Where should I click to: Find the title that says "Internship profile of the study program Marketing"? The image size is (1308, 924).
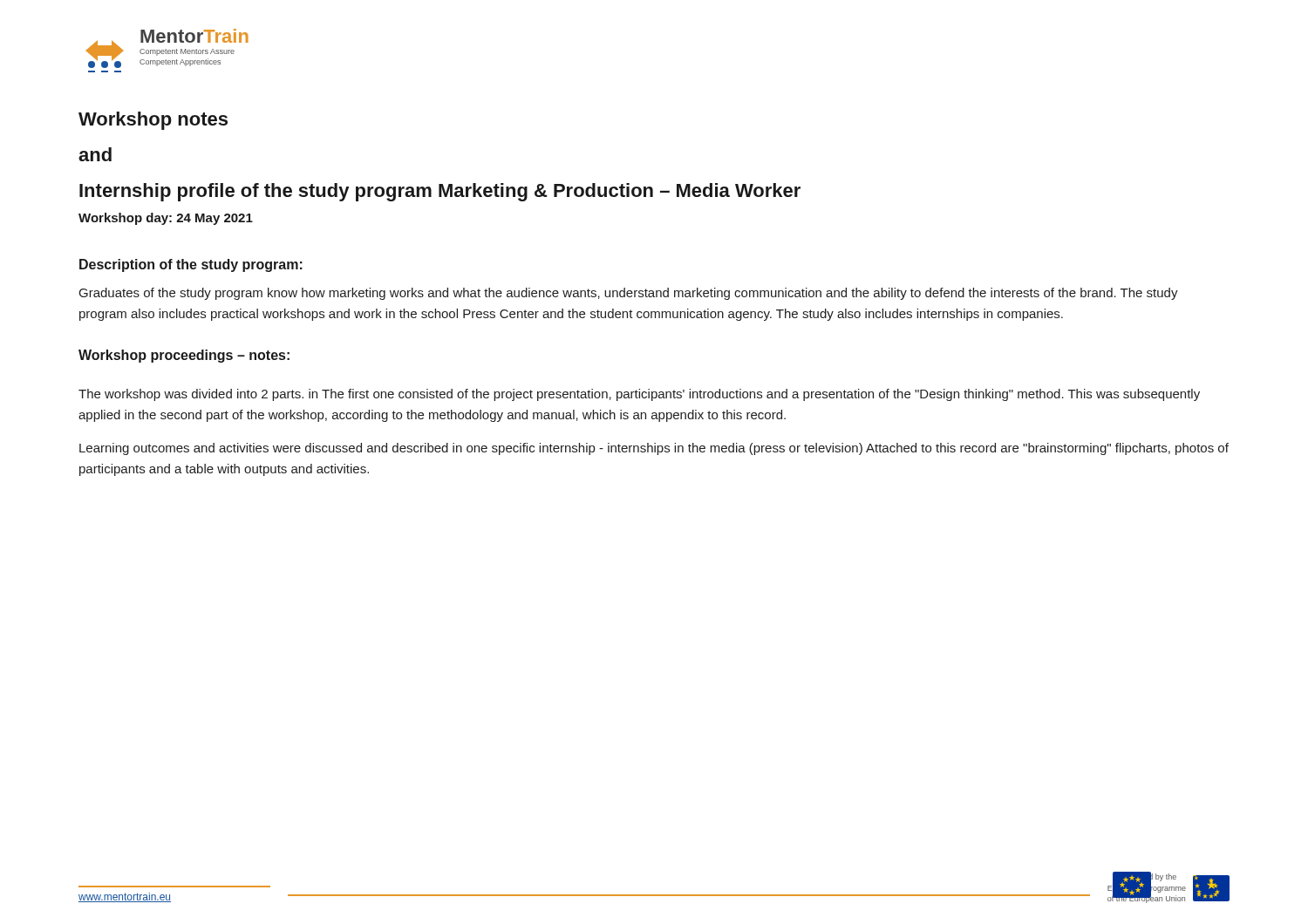440,190
